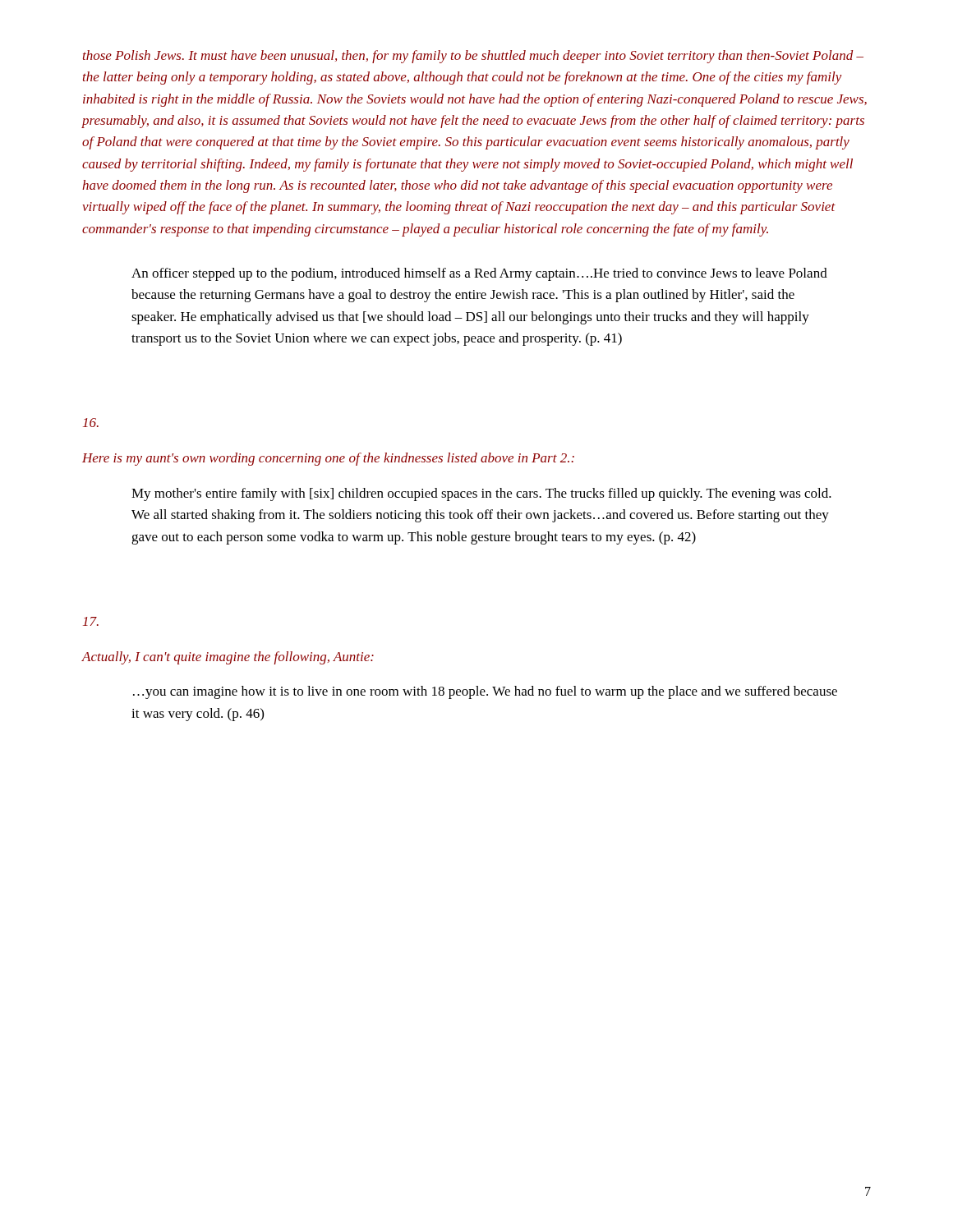Where is the passage that starts "An officer stepped up to the podium, introduced"?
Screen dimensions: 1232x953
click(x=479, y=306)
